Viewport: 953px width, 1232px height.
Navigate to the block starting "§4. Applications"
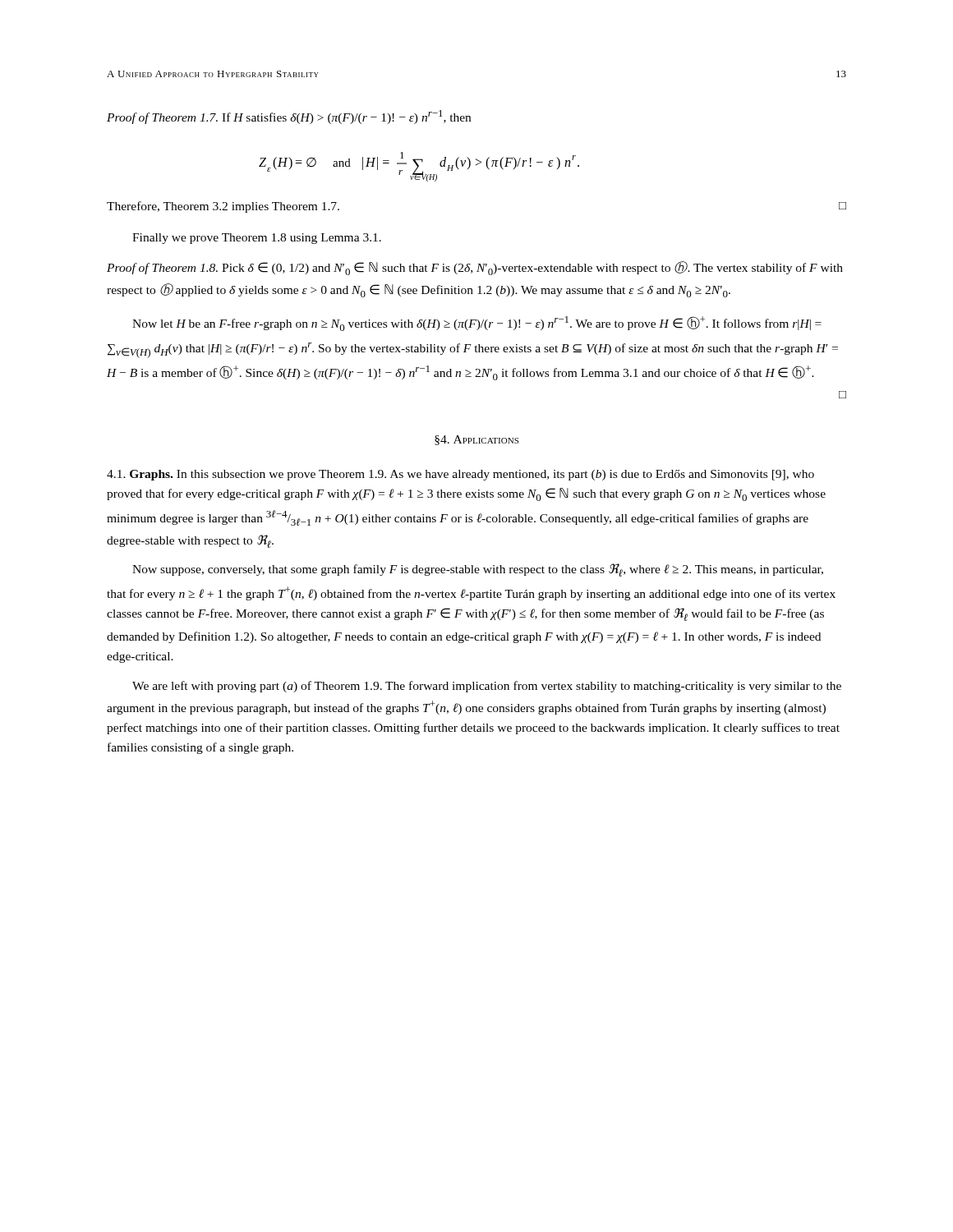pyautogui.click(x=476, y=439)
